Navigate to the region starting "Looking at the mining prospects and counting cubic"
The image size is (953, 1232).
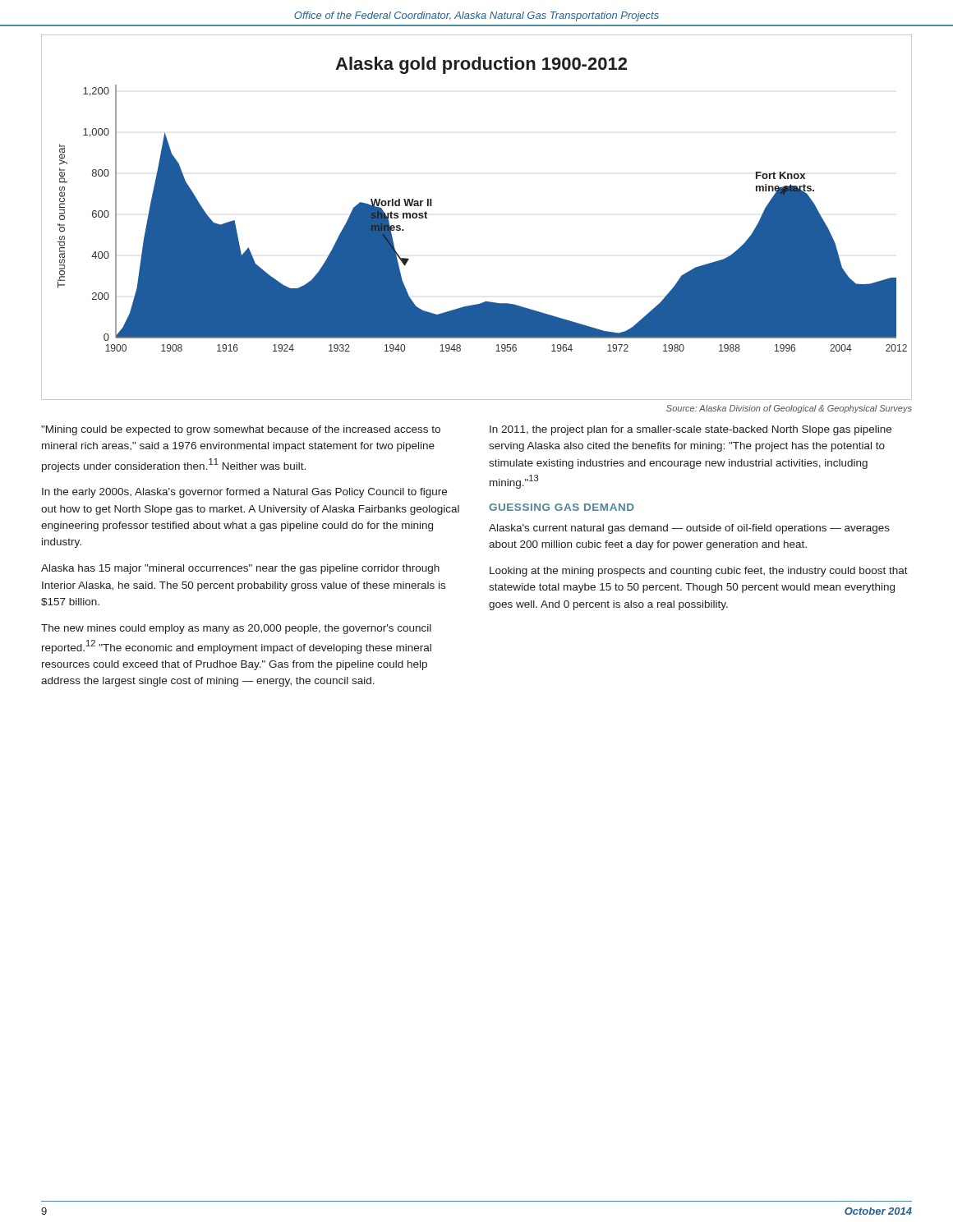coord(698,587)
